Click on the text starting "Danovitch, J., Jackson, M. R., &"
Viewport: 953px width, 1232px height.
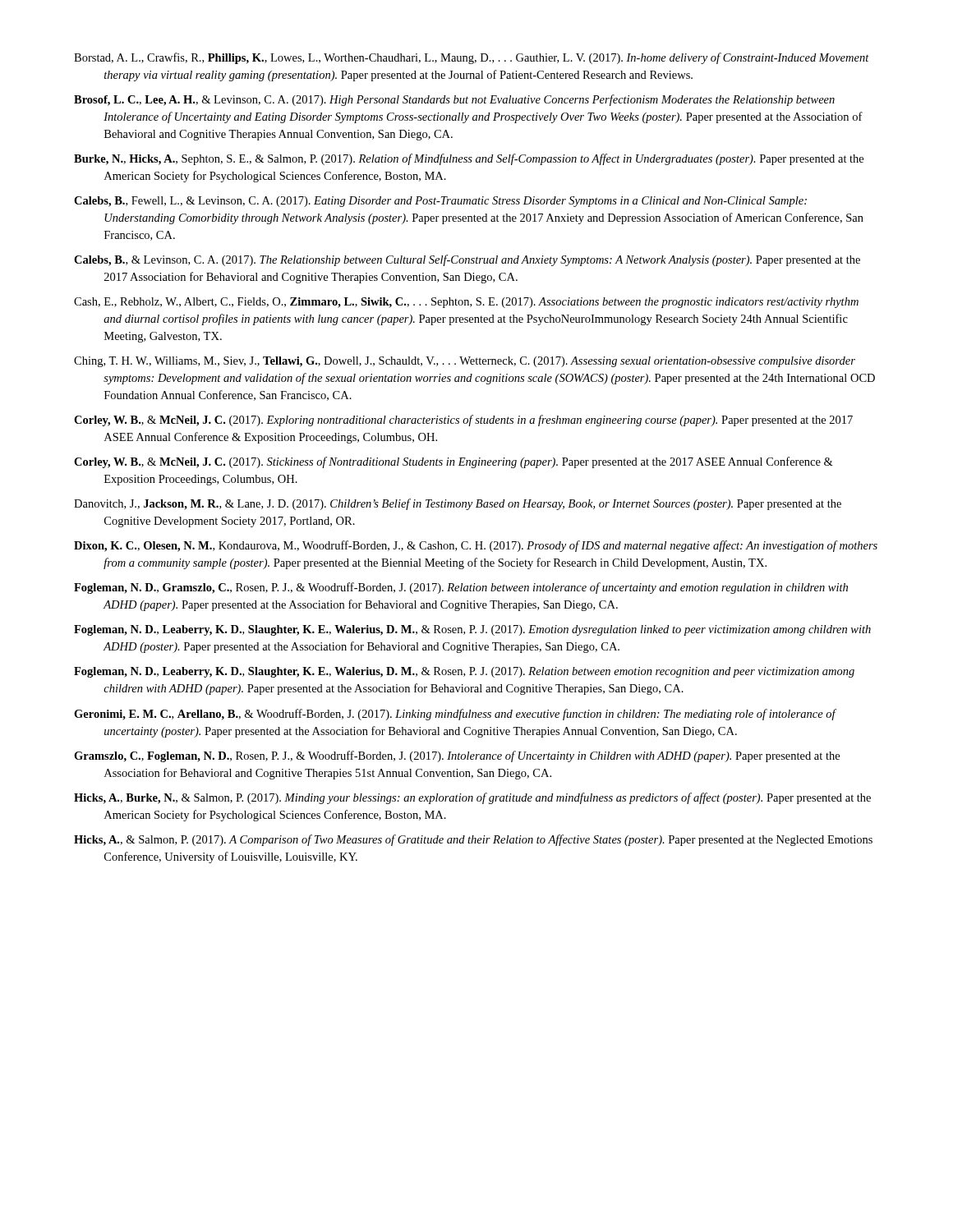(458, 512)
